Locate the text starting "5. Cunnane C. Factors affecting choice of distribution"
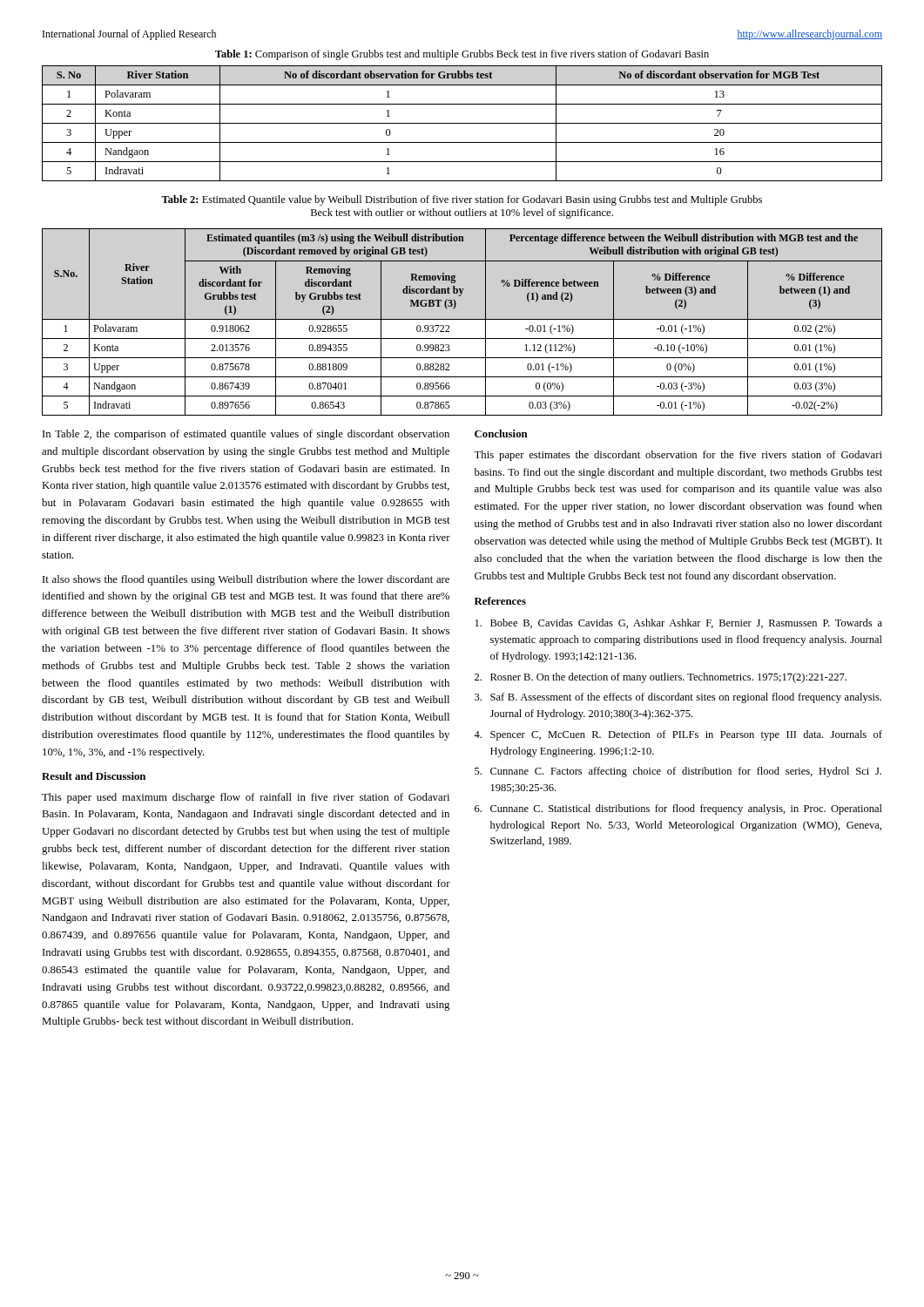The height and width of the screenshot is (1307, 924). [x=678, y=780]
